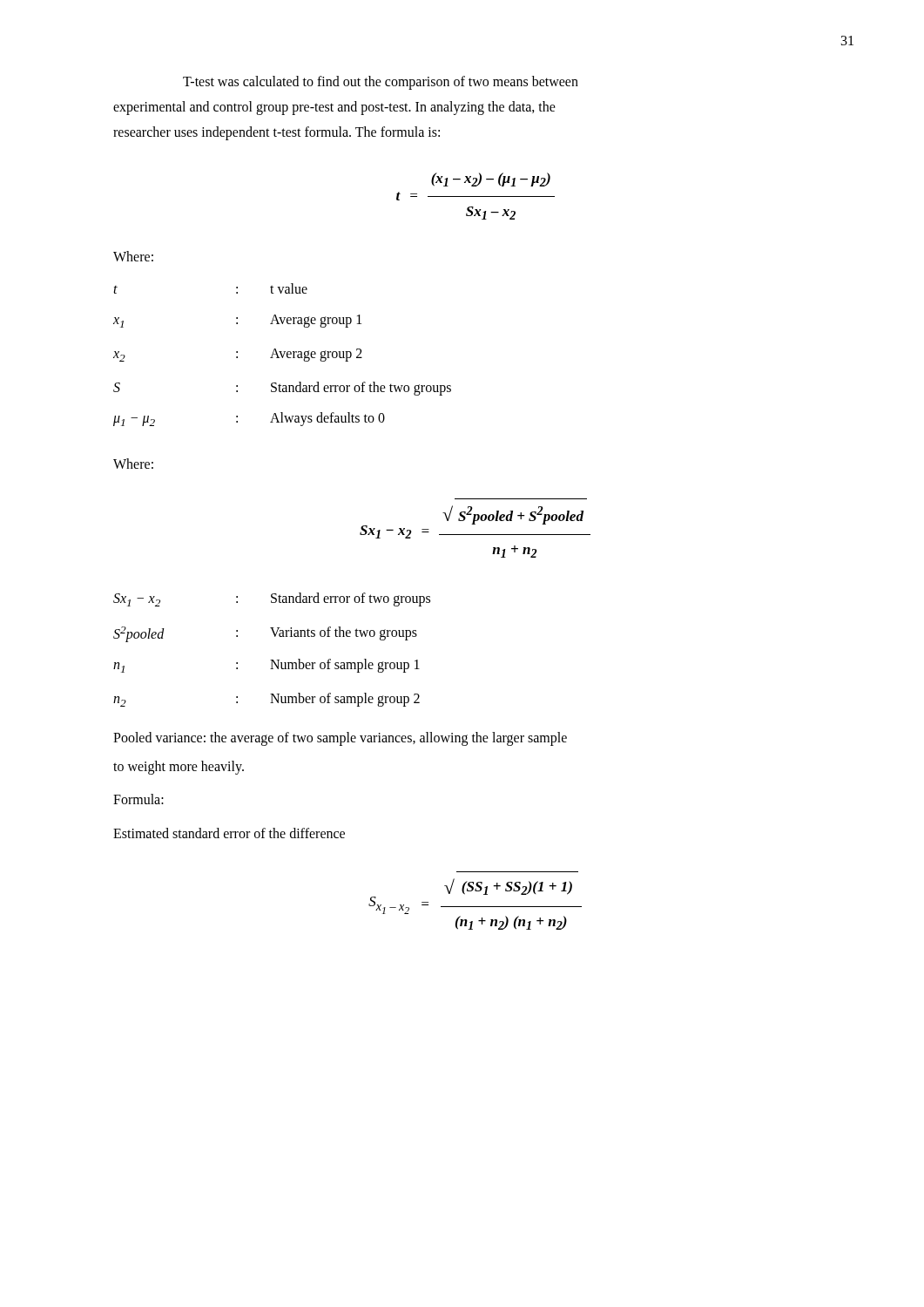The height and width of the screenshot is (1307, 924).
Task: Find the formula on this page that starts "t = (x1 –"
Action: (x=475, y=197)
